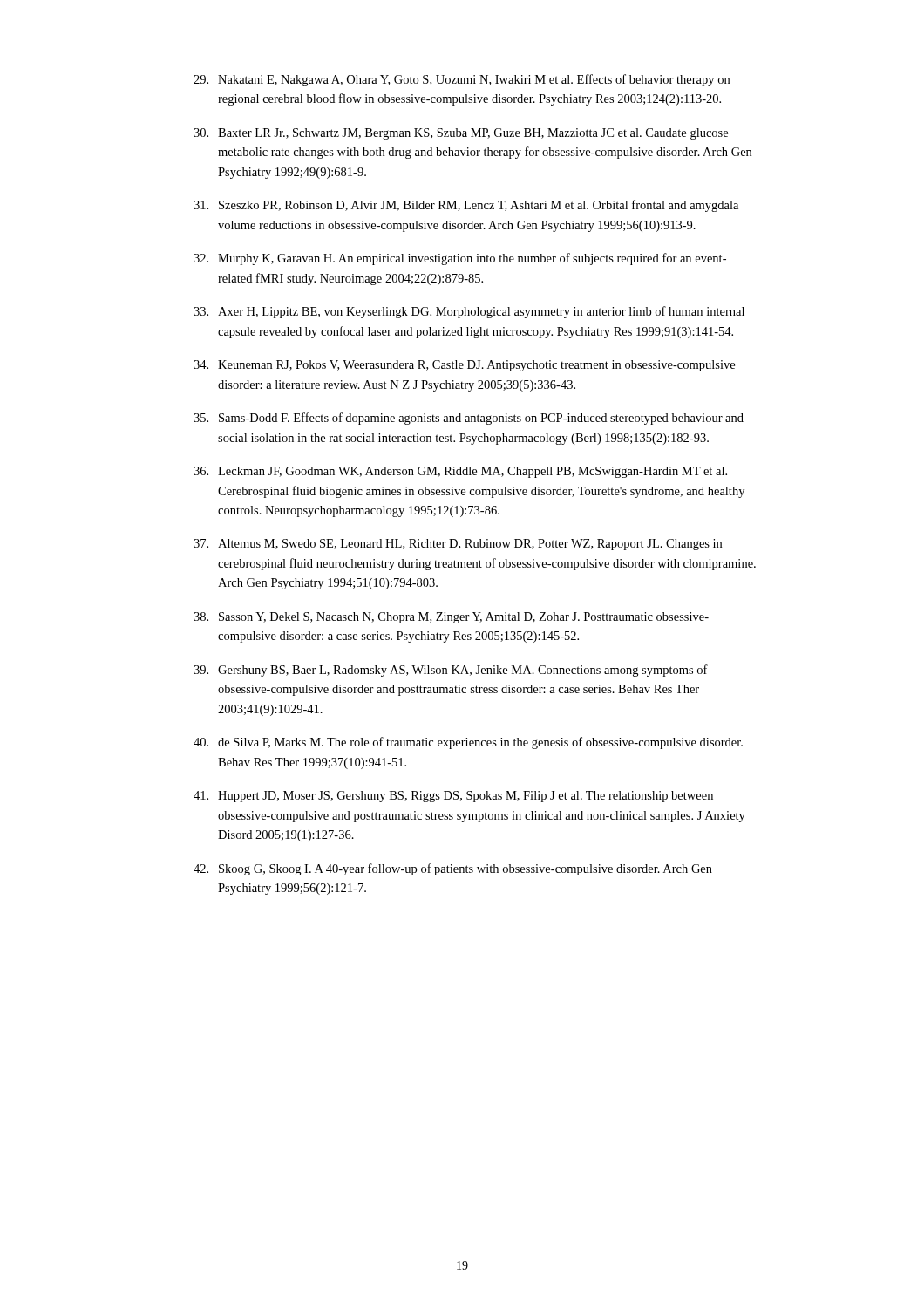Point to the element starting "34. Keuneman RJ, Pokos"

462,375
